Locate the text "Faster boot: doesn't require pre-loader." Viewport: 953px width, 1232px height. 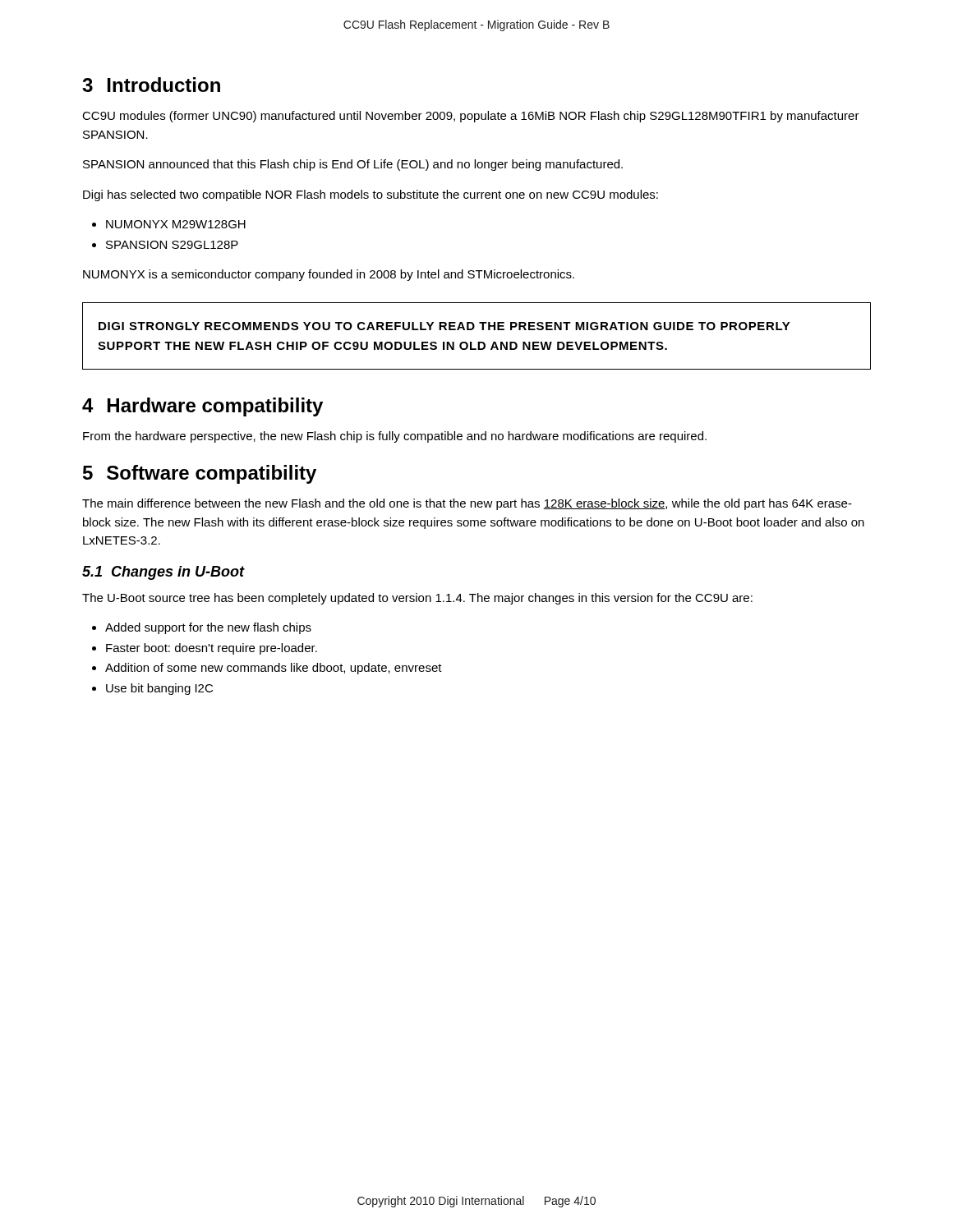point(212,649)
